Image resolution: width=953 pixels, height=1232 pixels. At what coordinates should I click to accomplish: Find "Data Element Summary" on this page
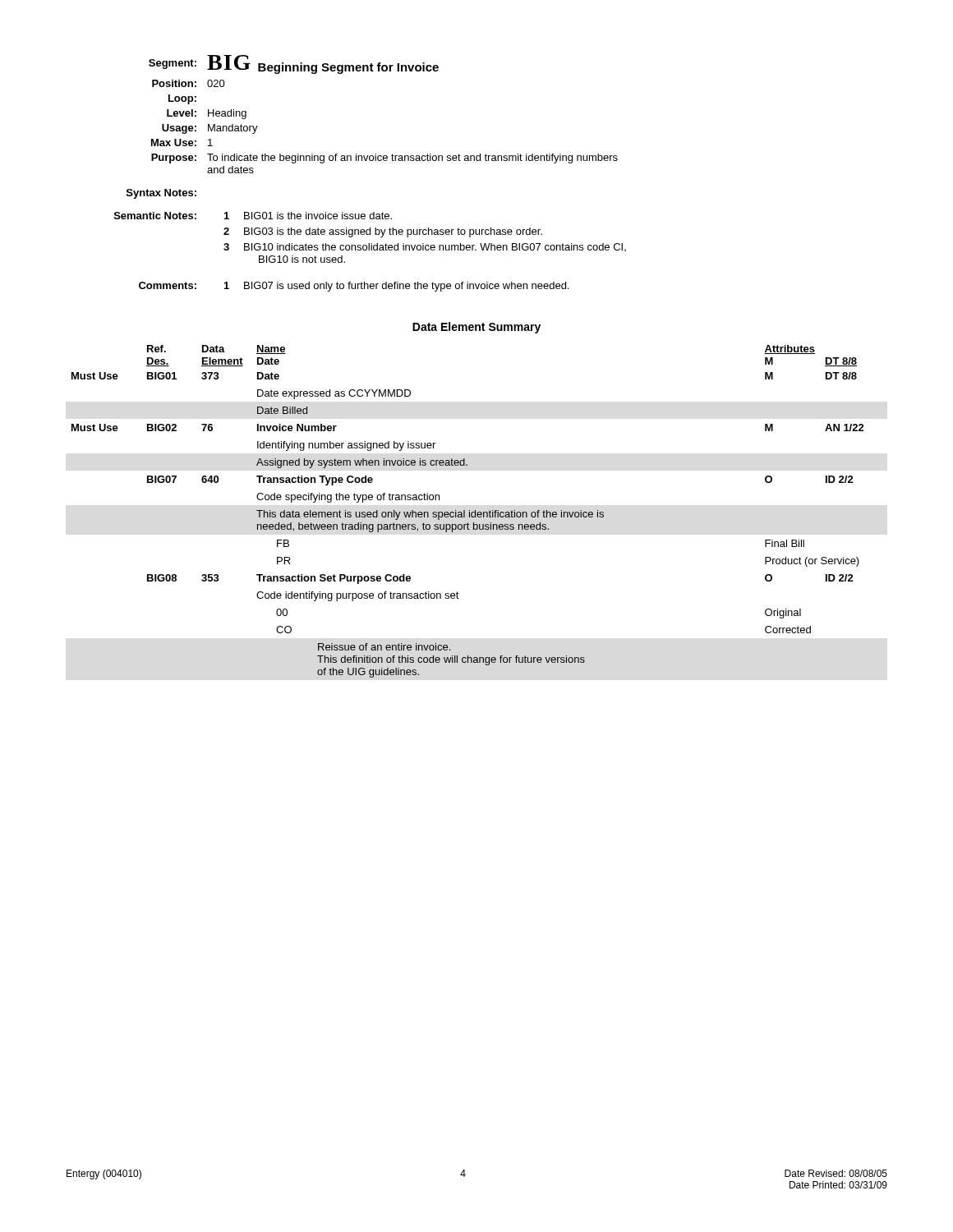[x=476, y=327]
